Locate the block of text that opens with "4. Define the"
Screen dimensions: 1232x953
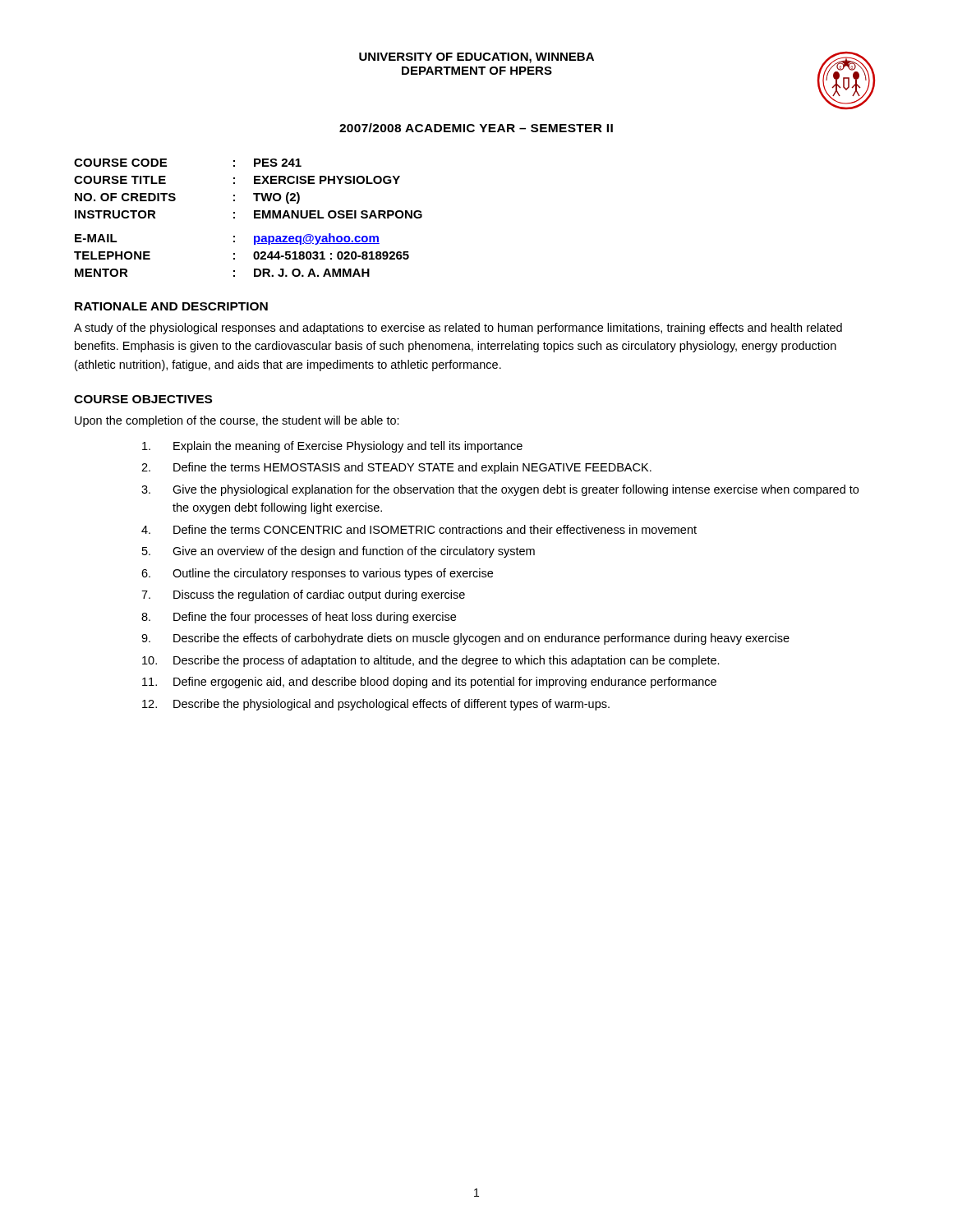pyautogui.click(x=435, y=530)
